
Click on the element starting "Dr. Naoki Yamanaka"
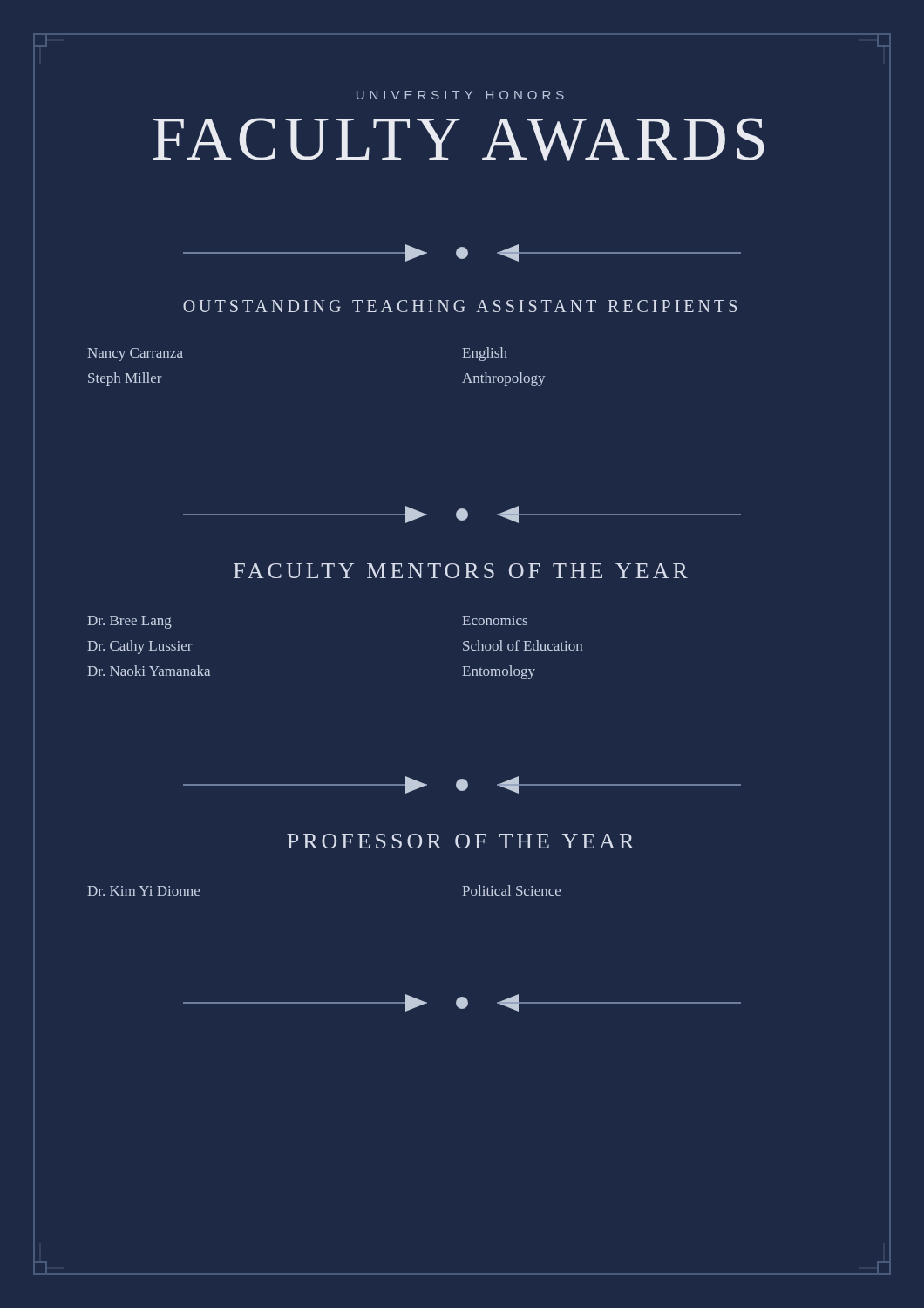click(149, 671)
